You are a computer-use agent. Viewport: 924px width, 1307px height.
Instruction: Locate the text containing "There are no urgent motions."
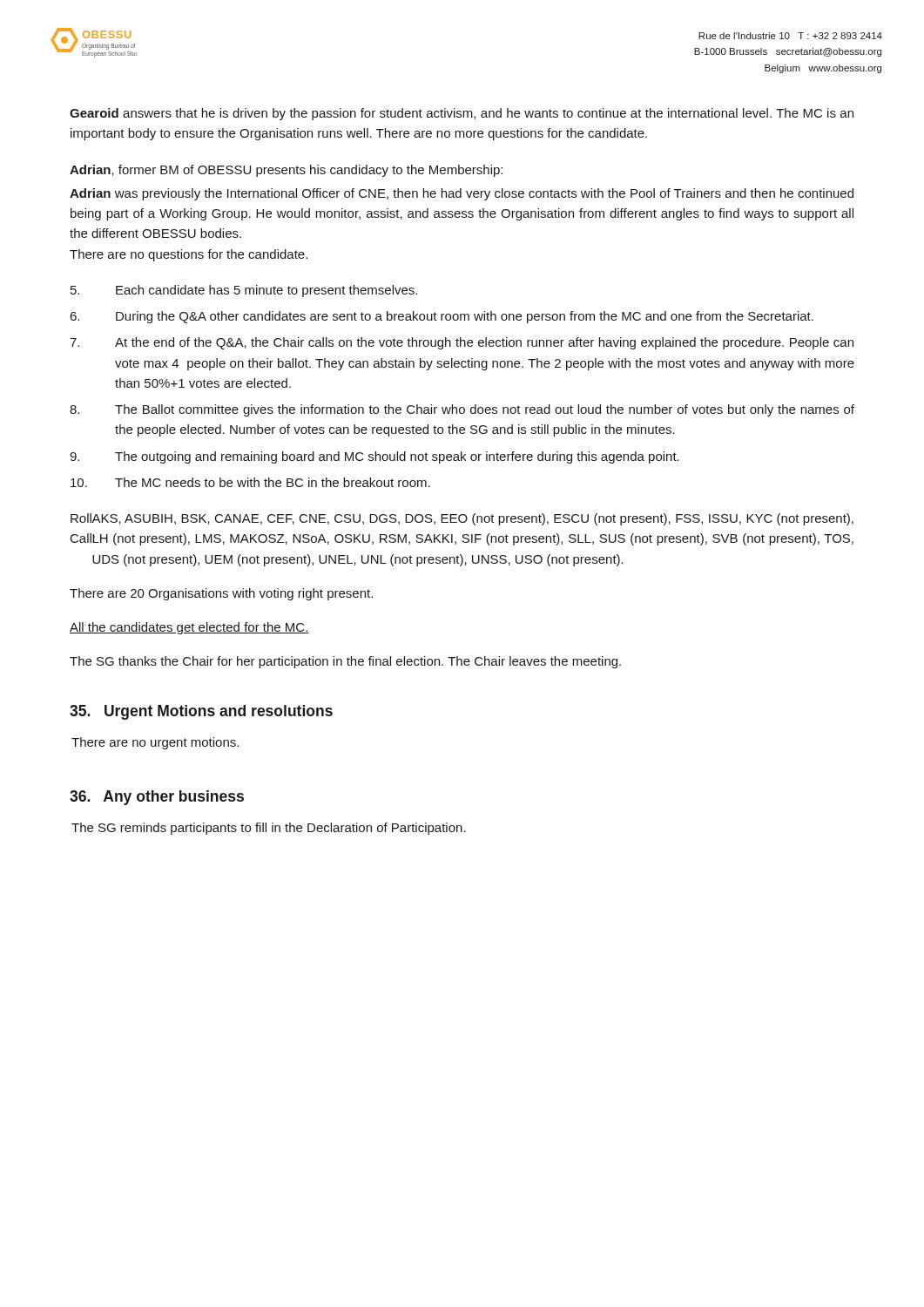(x=156, y=742)
